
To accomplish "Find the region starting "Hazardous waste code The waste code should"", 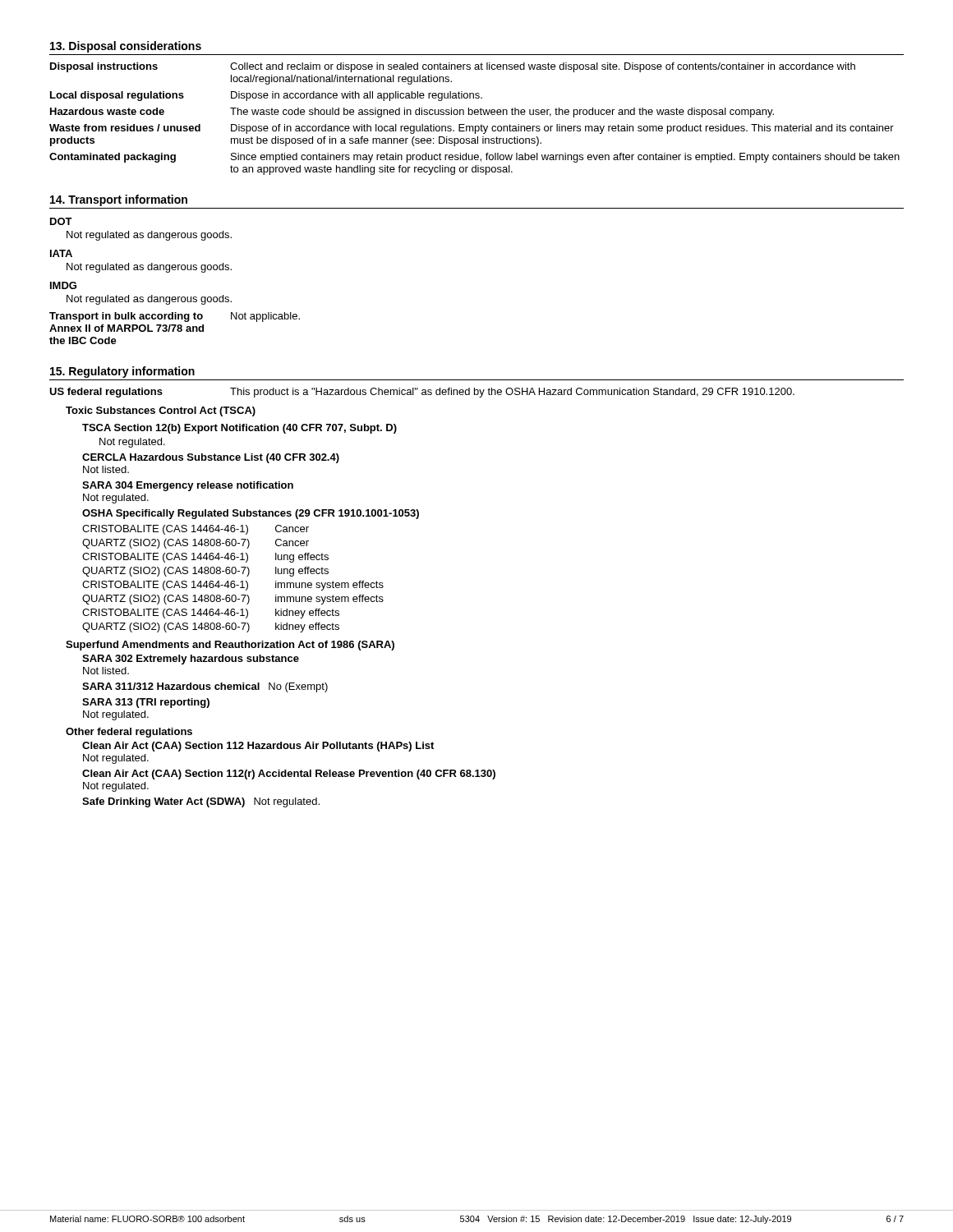I will pos(476,111).
